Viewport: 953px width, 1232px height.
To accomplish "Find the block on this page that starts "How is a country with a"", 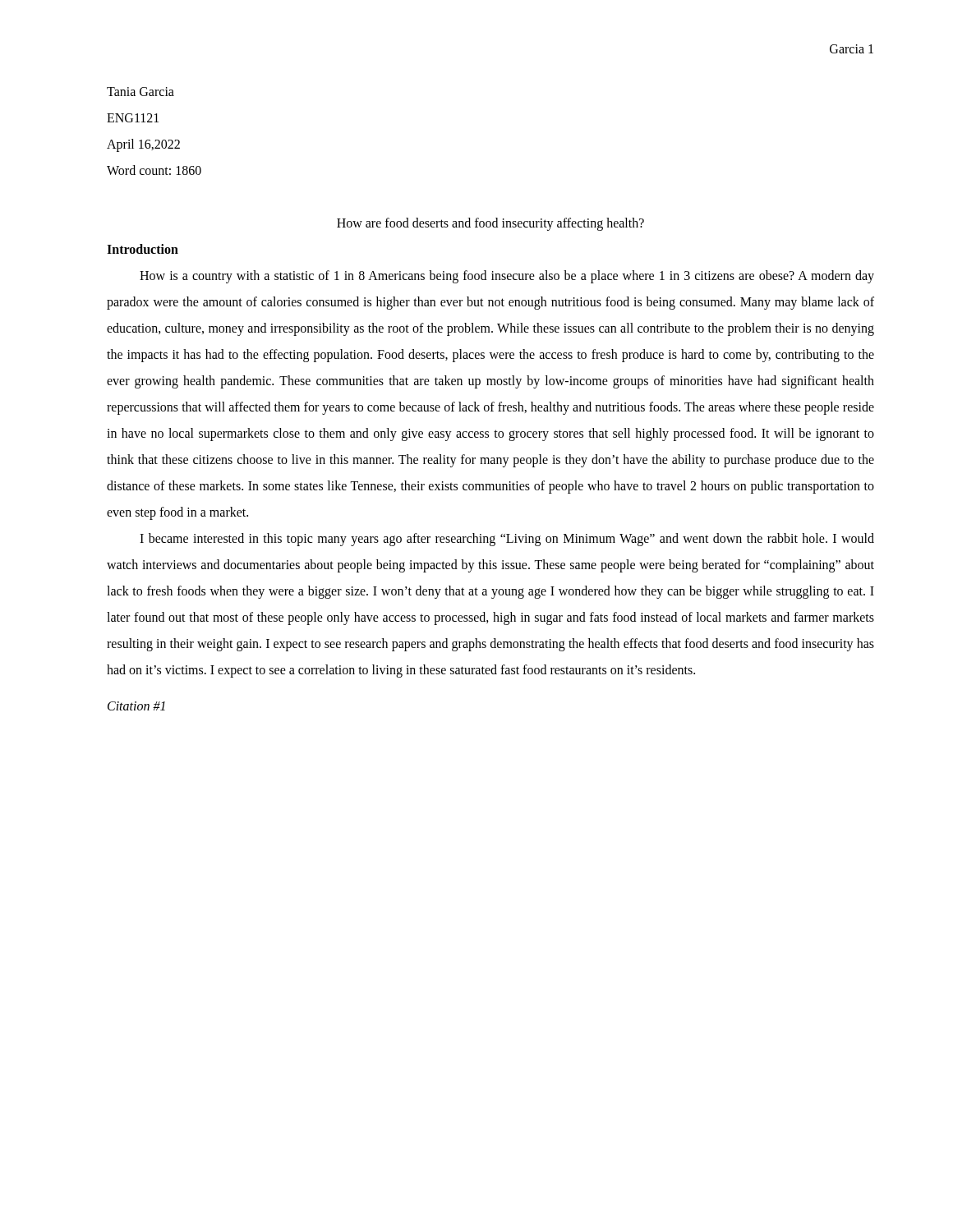I will pos(490,473).
